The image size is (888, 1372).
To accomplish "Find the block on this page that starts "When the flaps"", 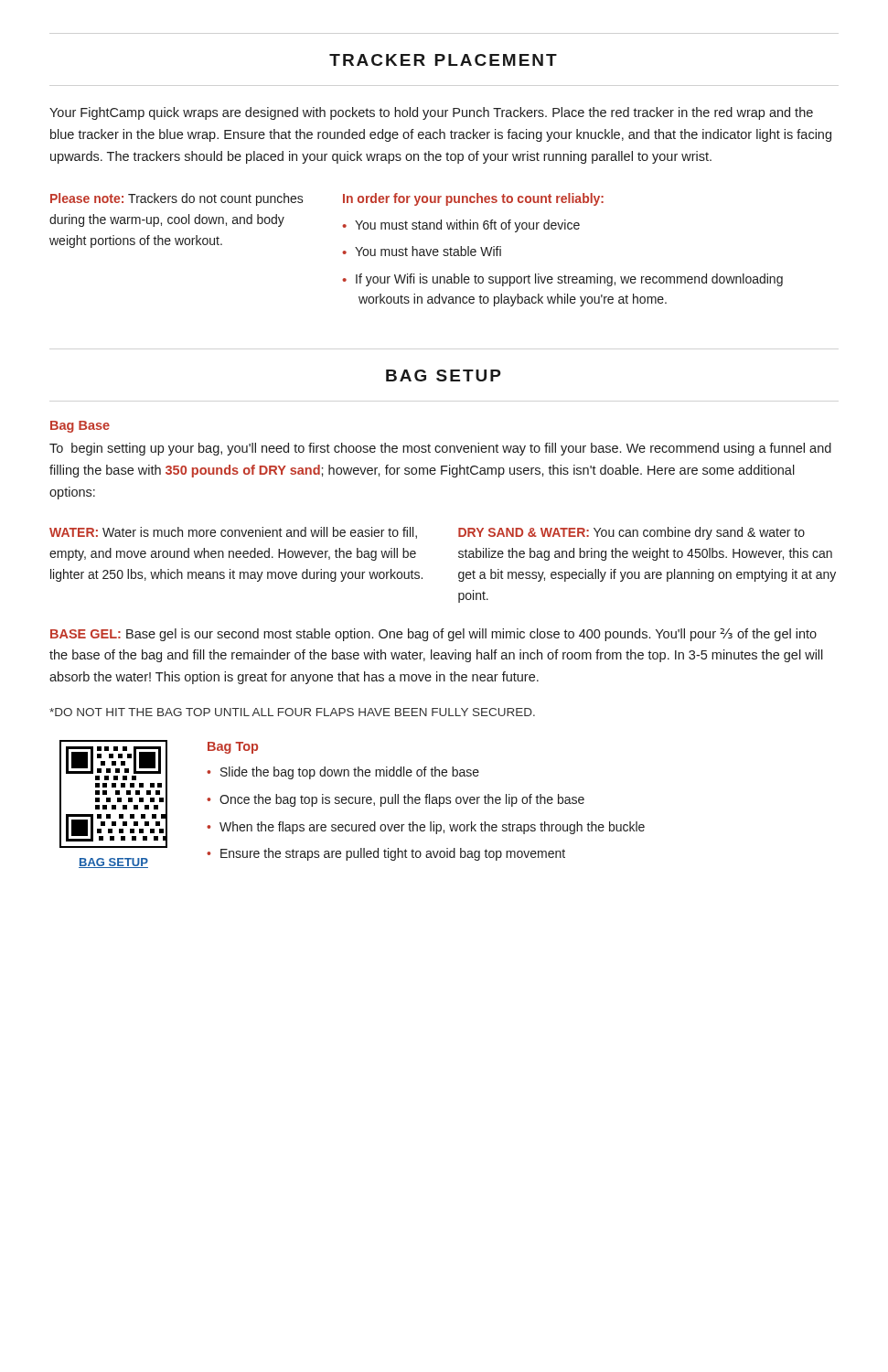I will [432, 827].
